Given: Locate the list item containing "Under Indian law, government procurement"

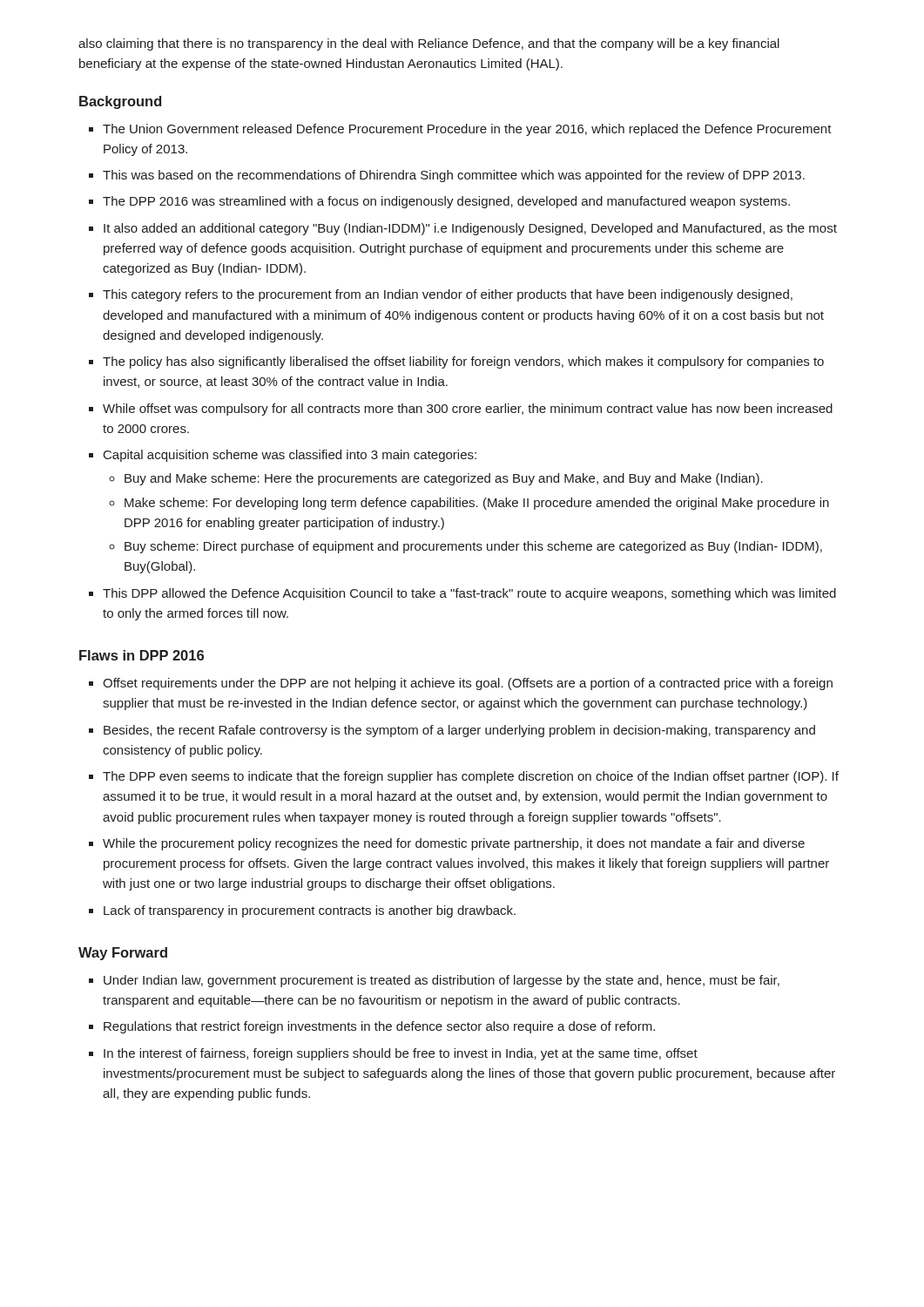Looking at the screenshot, I should click(441, 990).
